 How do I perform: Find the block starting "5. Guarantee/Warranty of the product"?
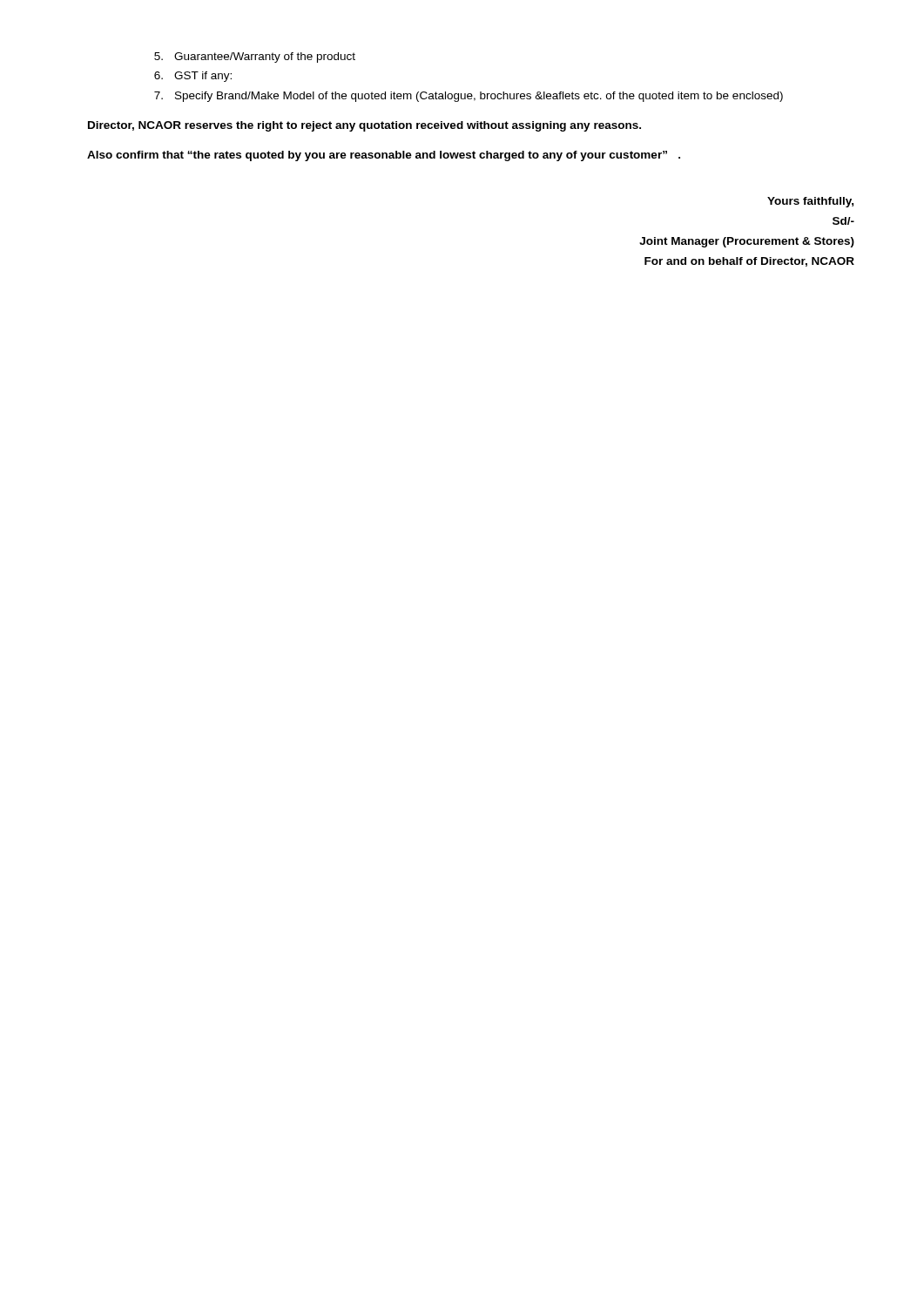[255, 58]
